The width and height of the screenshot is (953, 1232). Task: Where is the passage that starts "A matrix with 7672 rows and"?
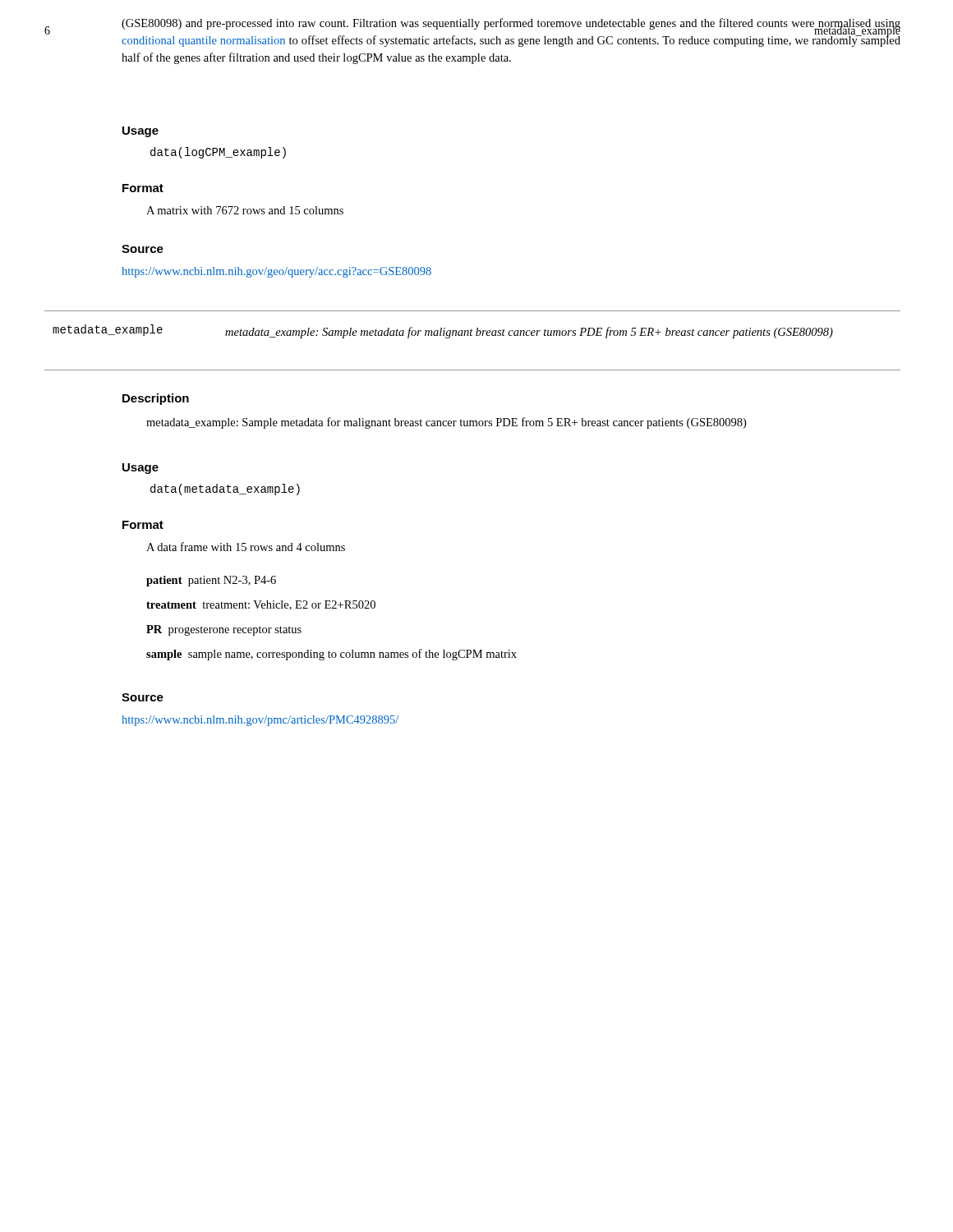point(245,210)
